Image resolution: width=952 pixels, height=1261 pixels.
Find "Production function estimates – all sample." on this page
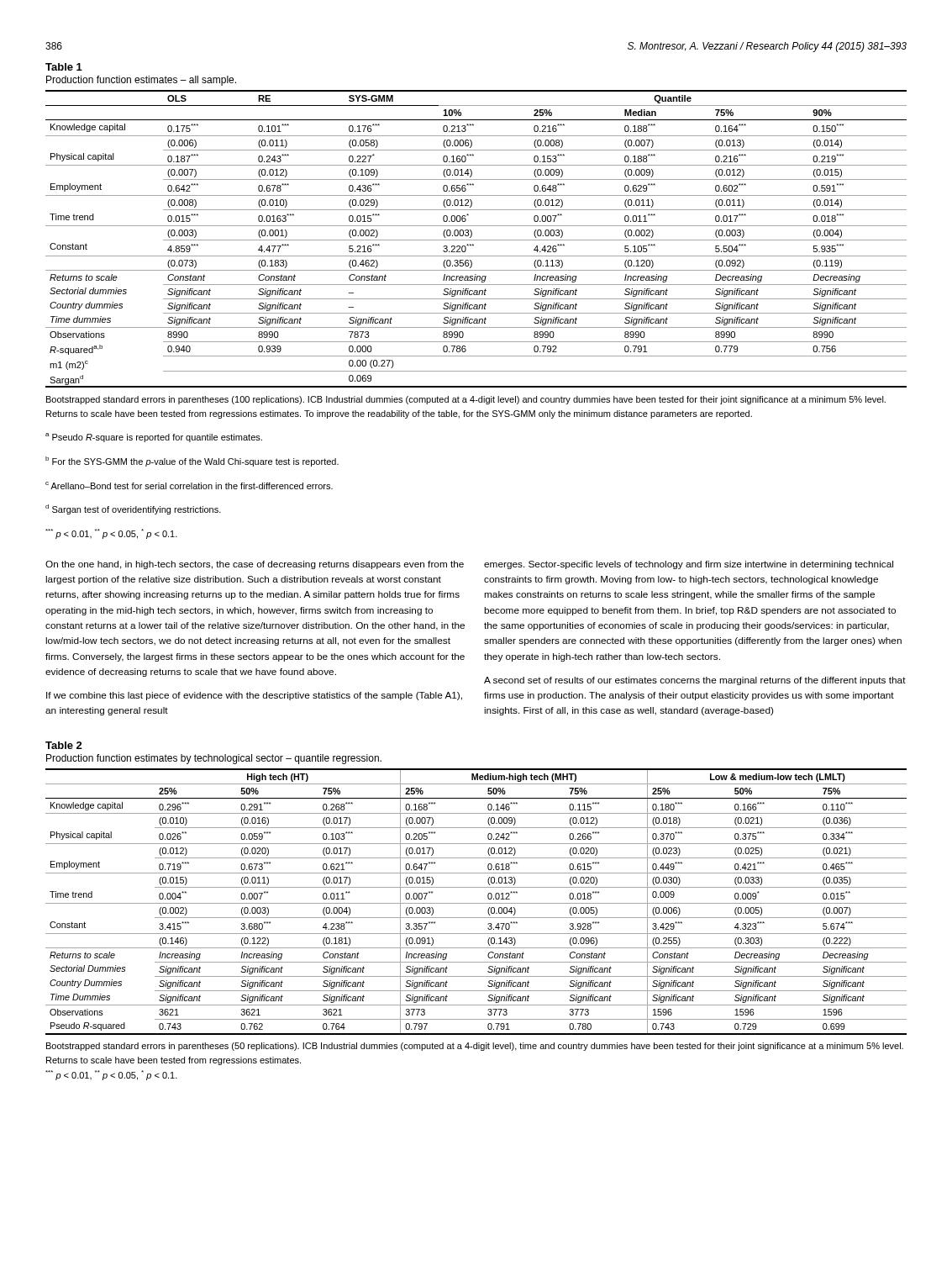(141, 80)
